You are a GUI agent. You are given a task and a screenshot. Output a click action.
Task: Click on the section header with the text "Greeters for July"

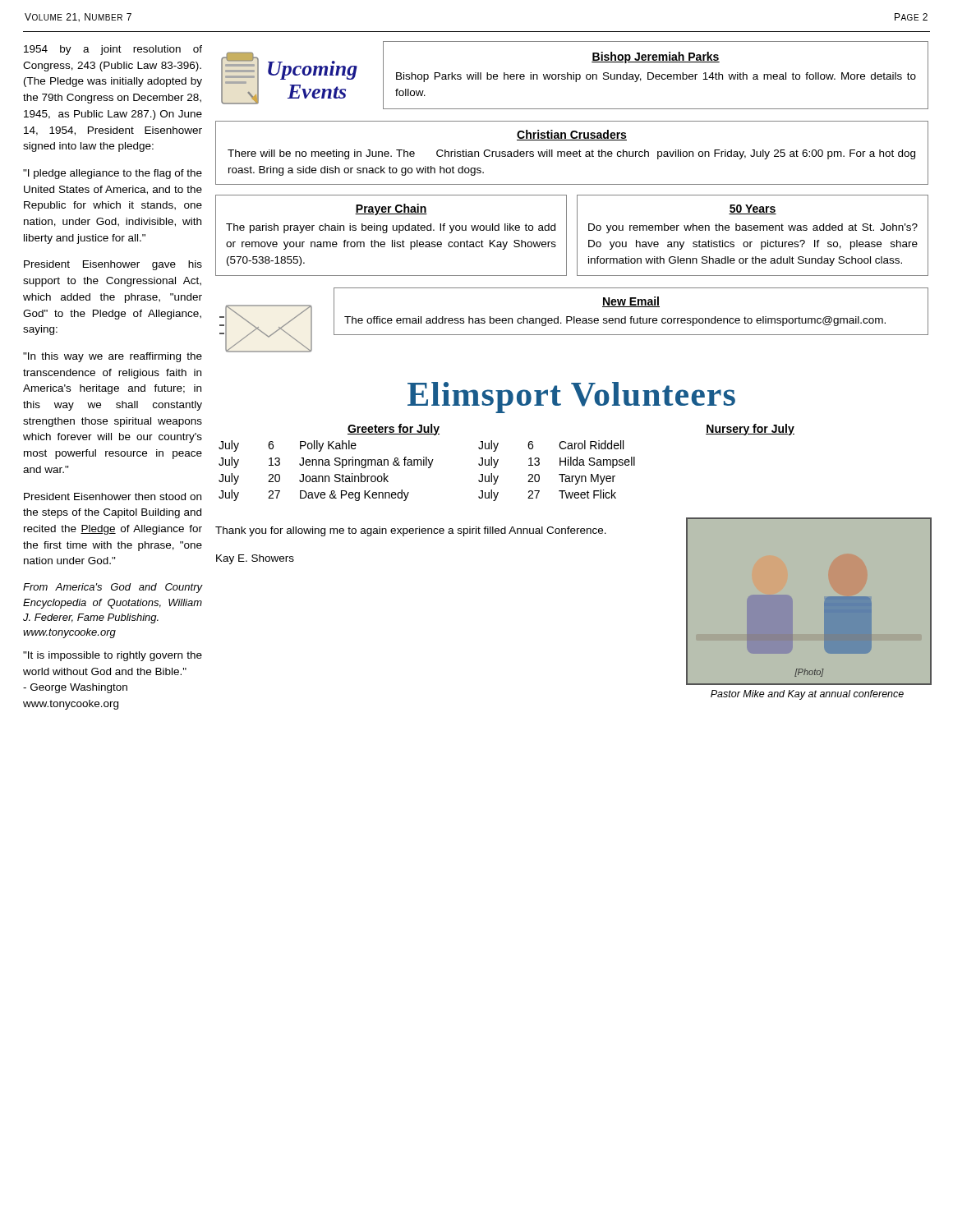point(393,428)
